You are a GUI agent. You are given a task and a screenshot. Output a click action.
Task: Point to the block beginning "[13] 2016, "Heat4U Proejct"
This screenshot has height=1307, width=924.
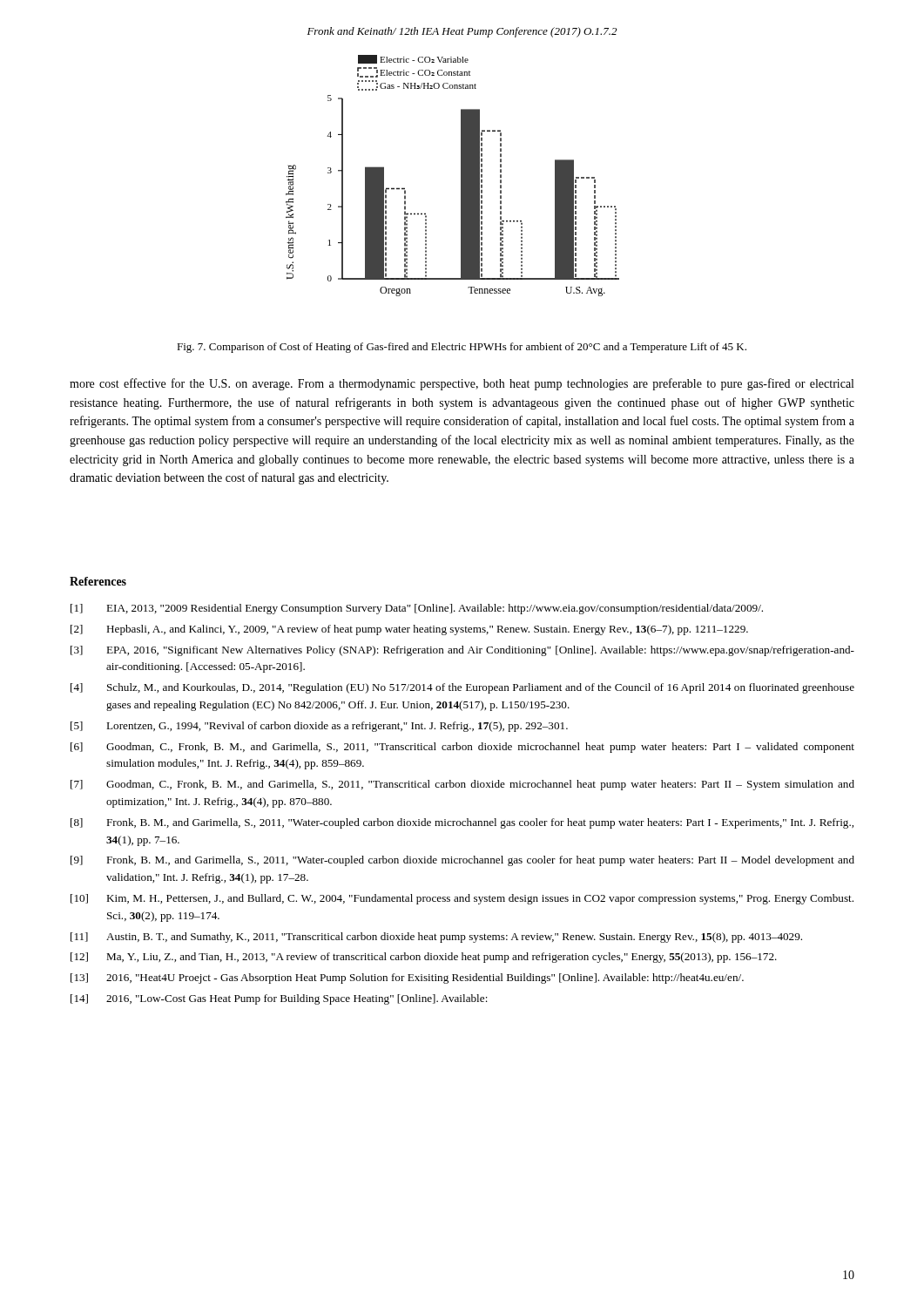click(462, 978)
